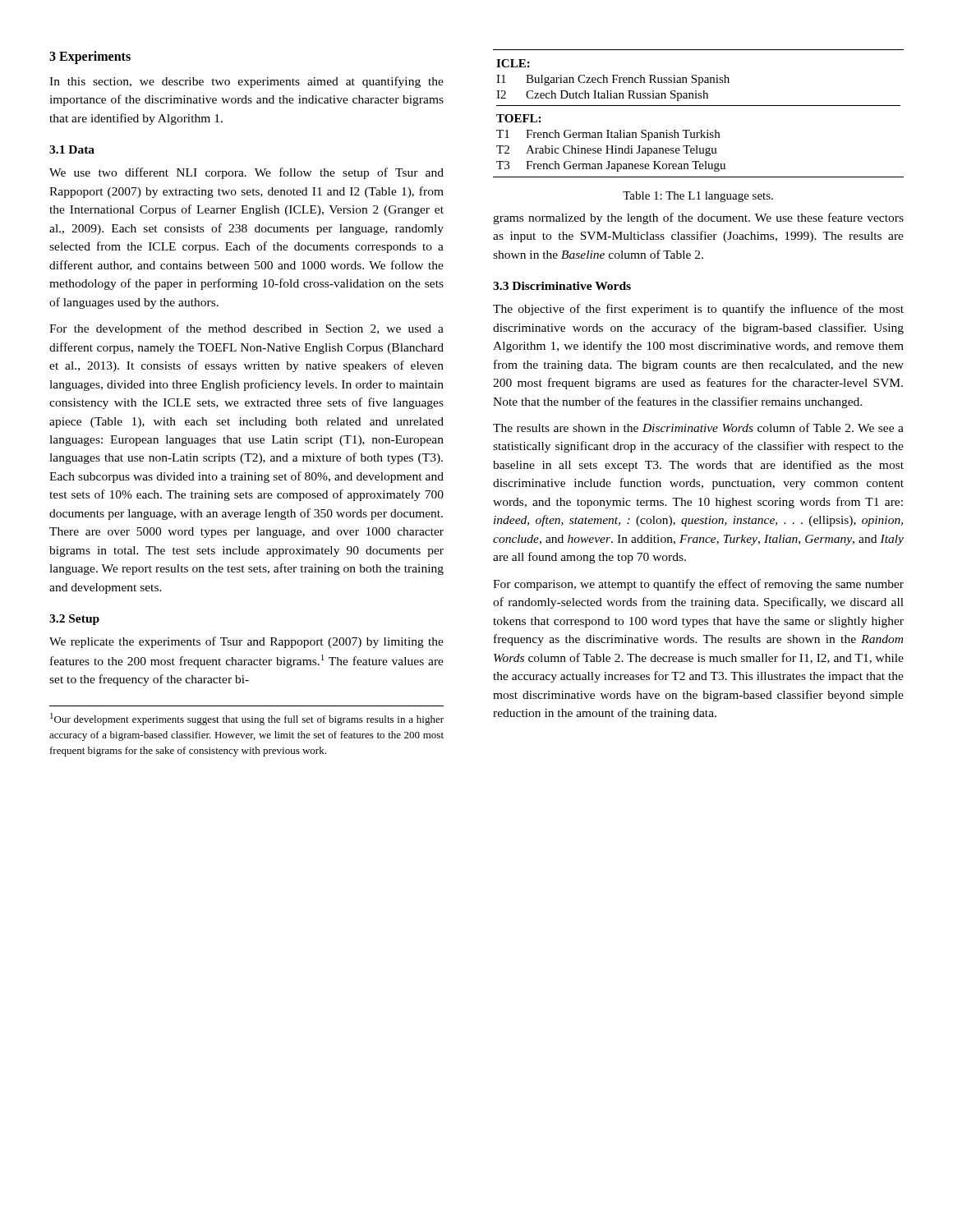
Task: Where does it say "3 Experiments"?
Action: pyautogui.click(x=90, y=57)
